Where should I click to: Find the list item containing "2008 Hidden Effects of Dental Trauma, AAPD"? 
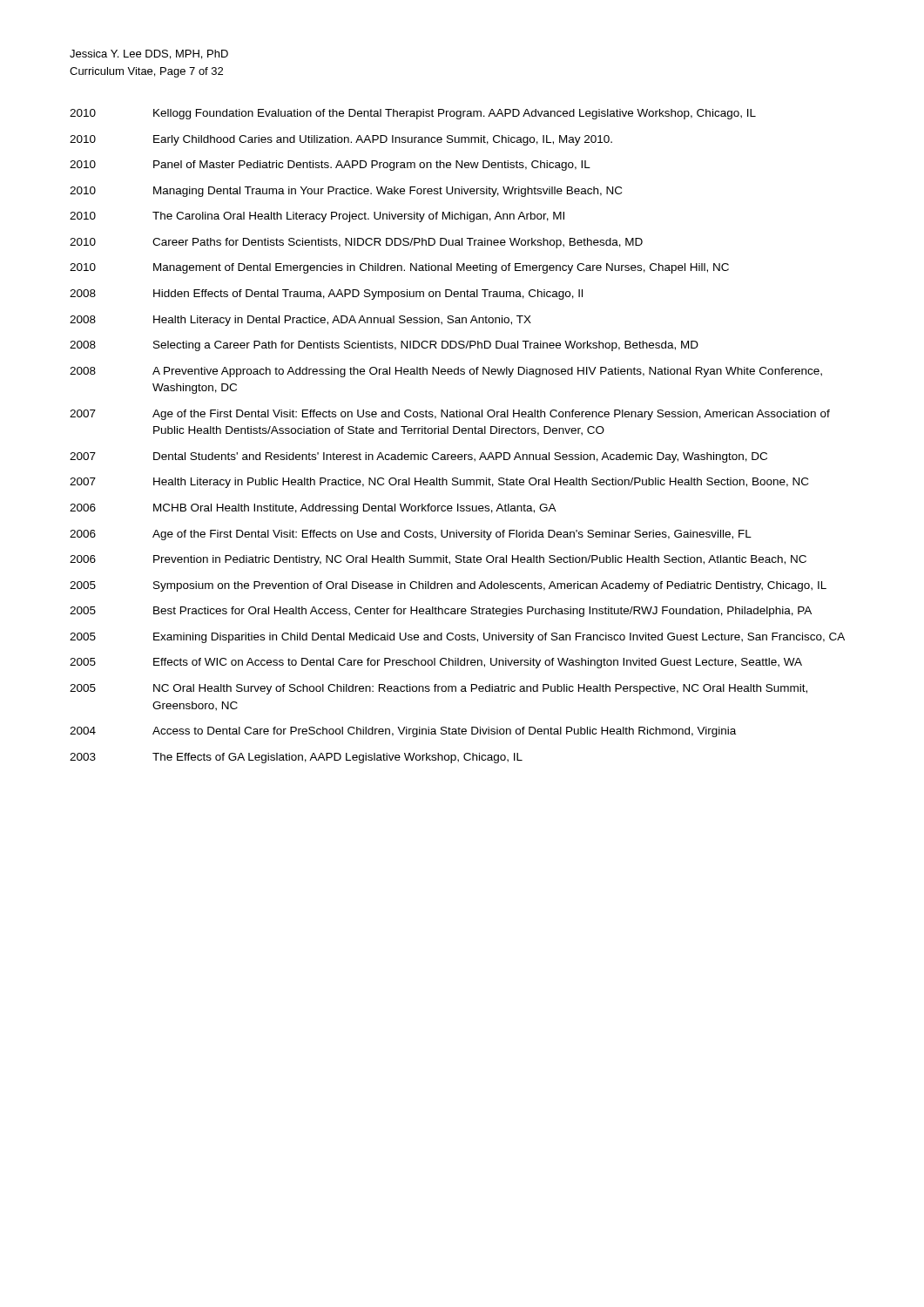click(x=462, y=293)
